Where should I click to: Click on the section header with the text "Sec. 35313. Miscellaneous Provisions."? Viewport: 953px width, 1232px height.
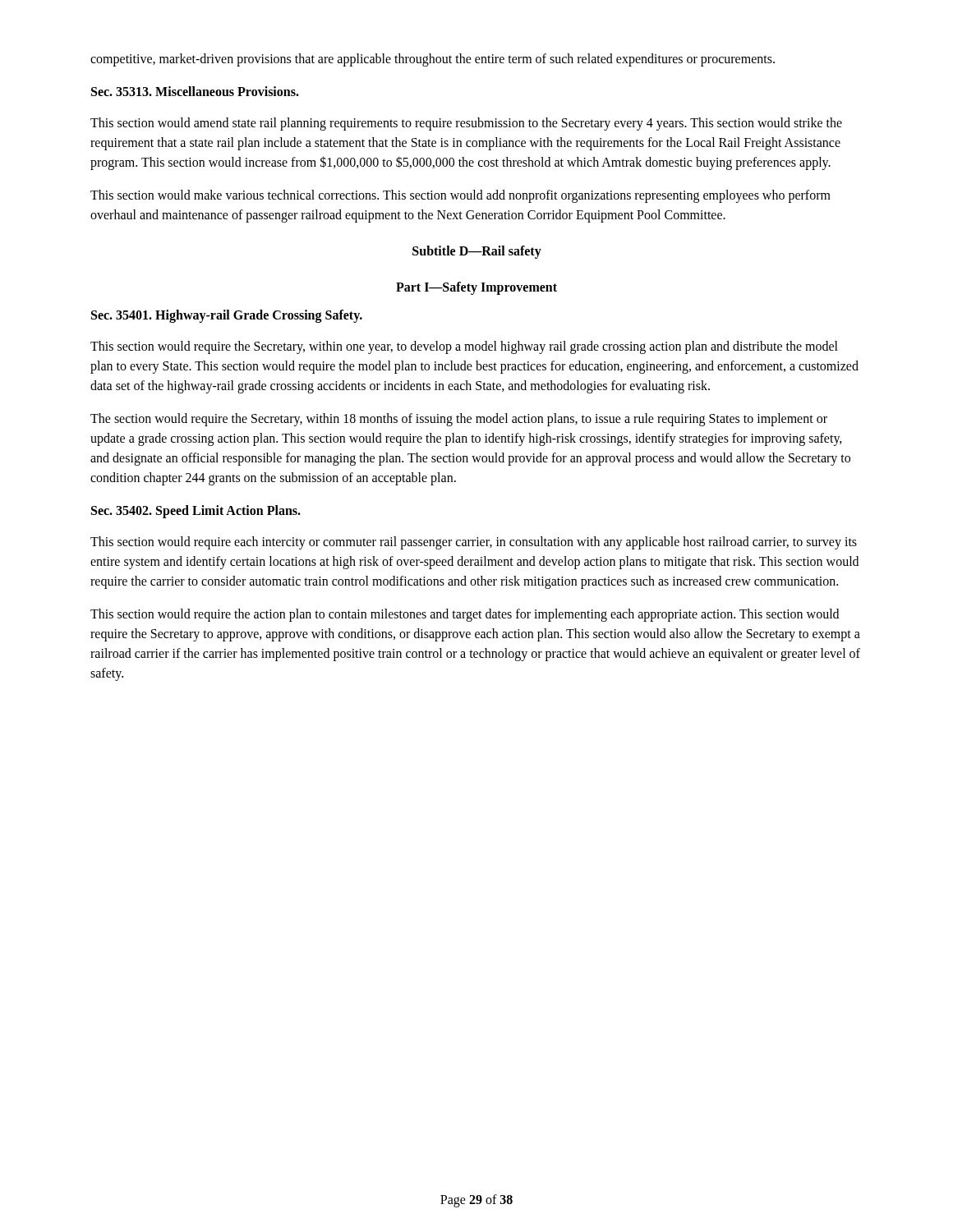tap(195, 91)
